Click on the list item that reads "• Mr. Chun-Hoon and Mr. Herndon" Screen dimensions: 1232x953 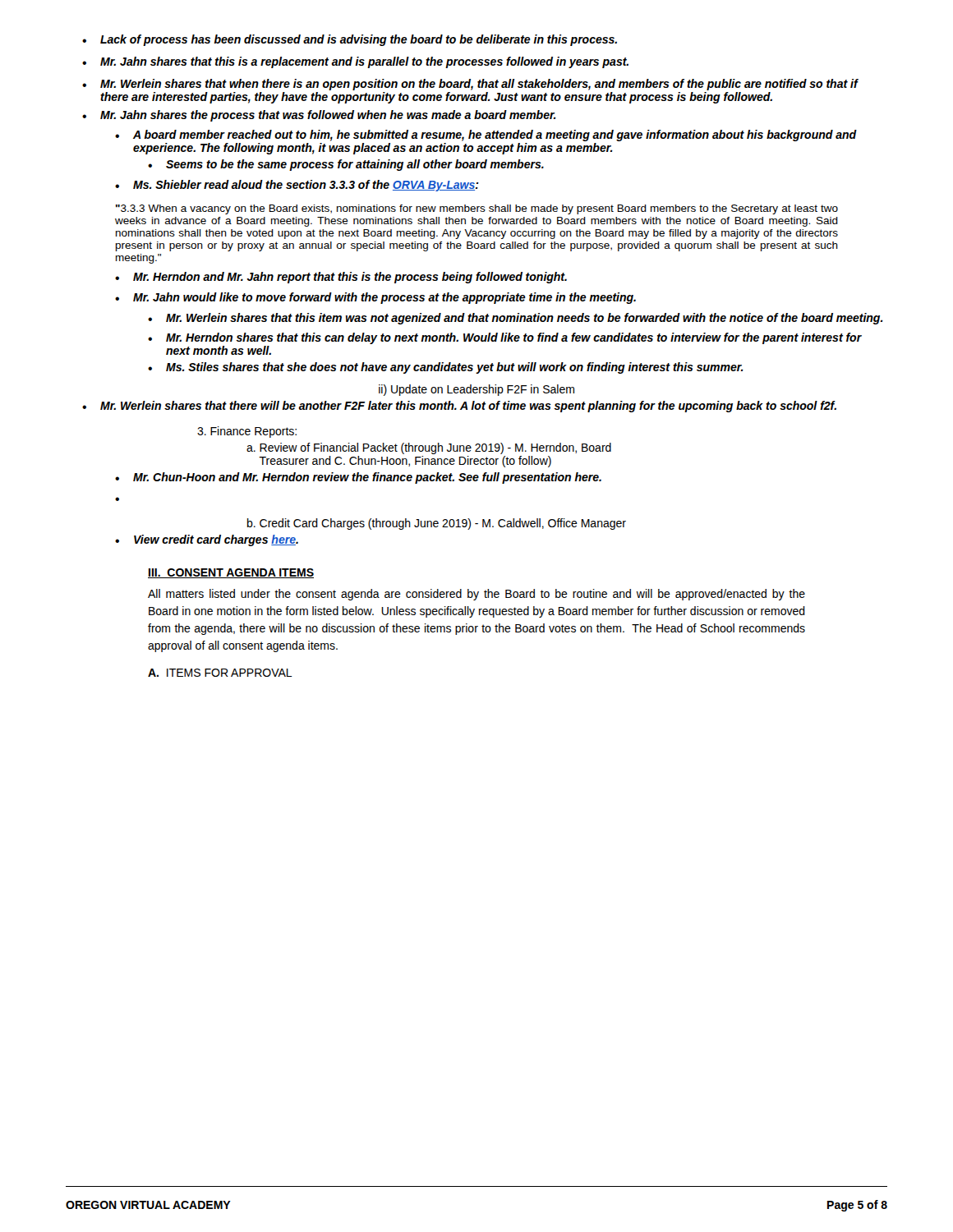359,479
